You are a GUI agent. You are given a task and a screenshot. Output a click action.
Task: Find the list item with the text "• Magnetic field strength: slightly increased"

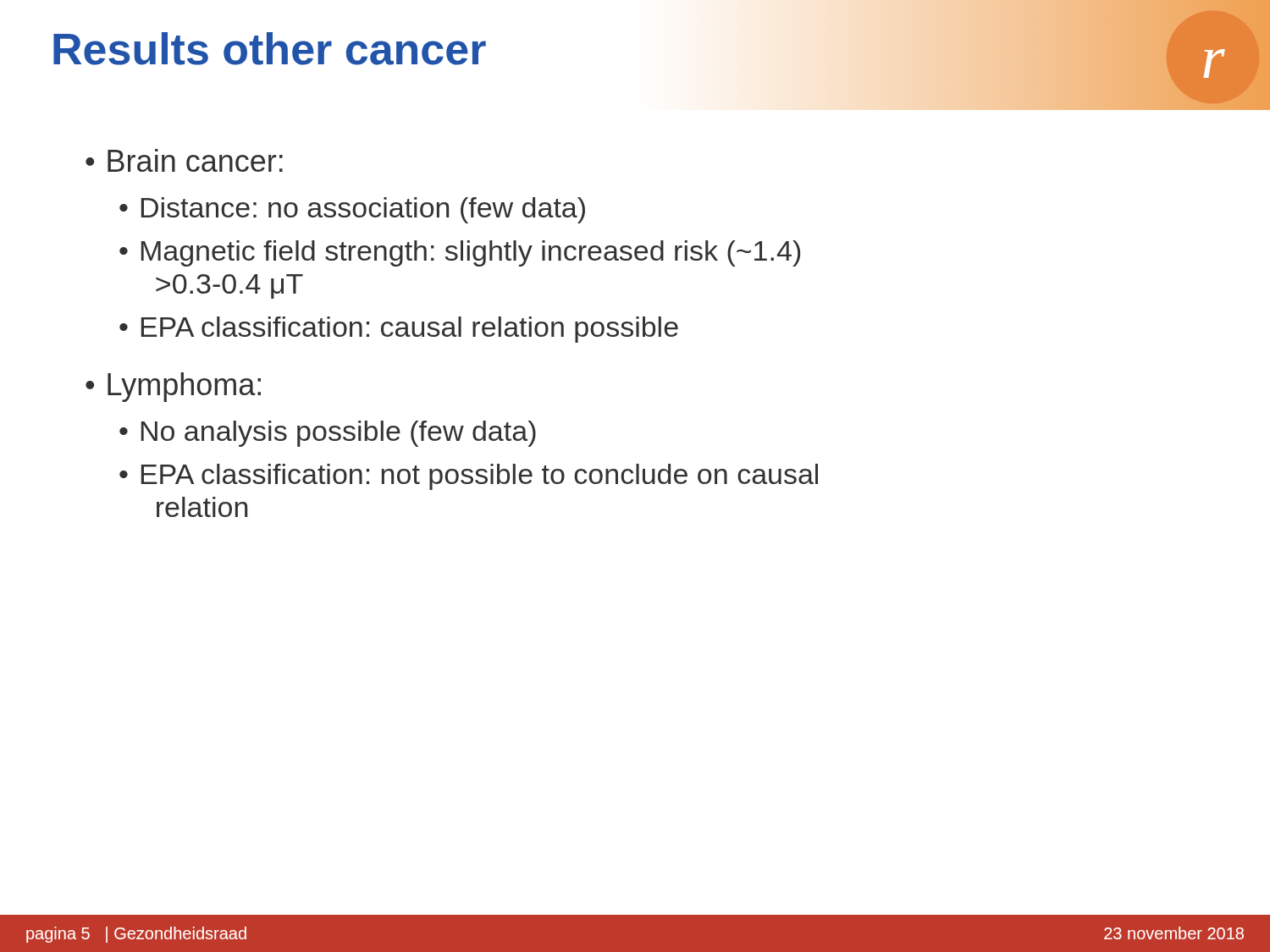[460, 267]
